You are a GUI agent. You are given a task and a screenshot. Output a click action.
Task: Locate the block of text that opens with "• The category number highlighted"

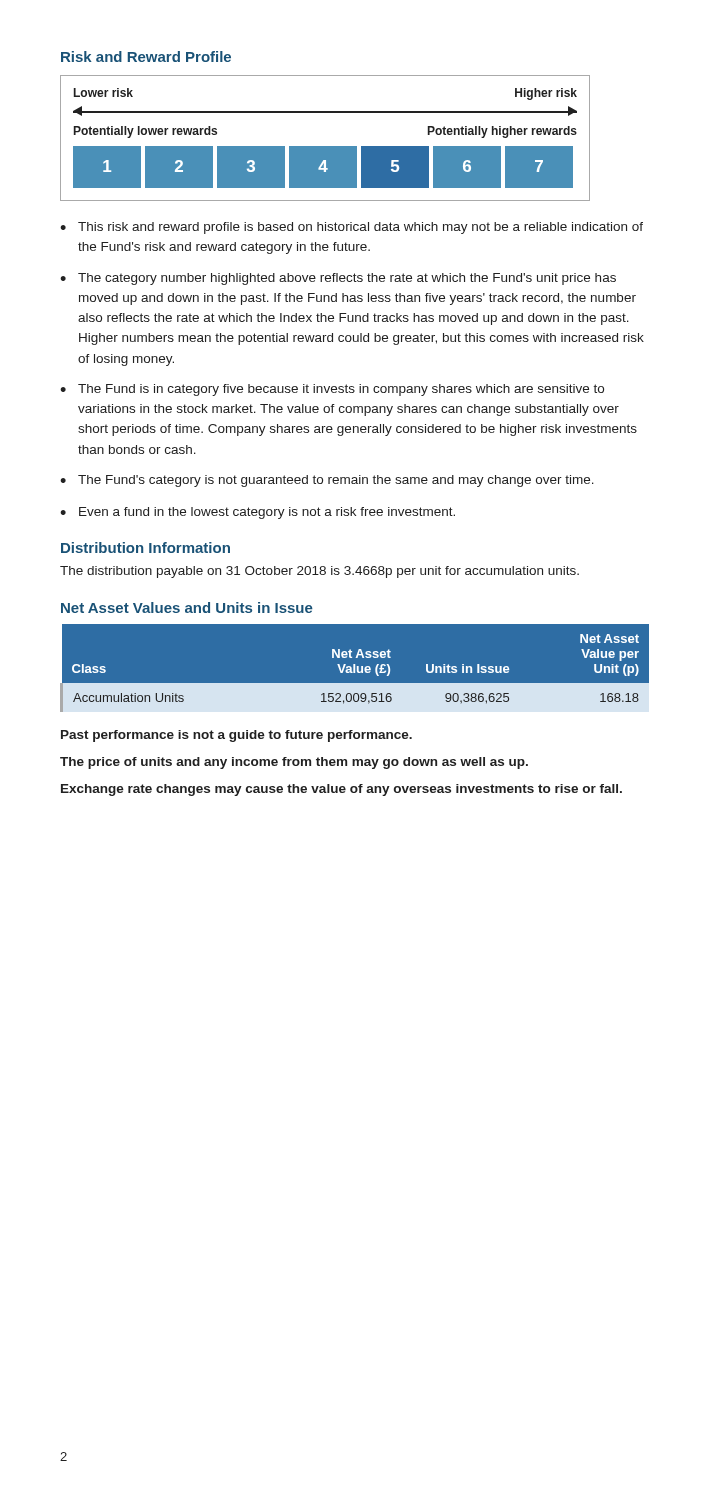click(354, 318)
